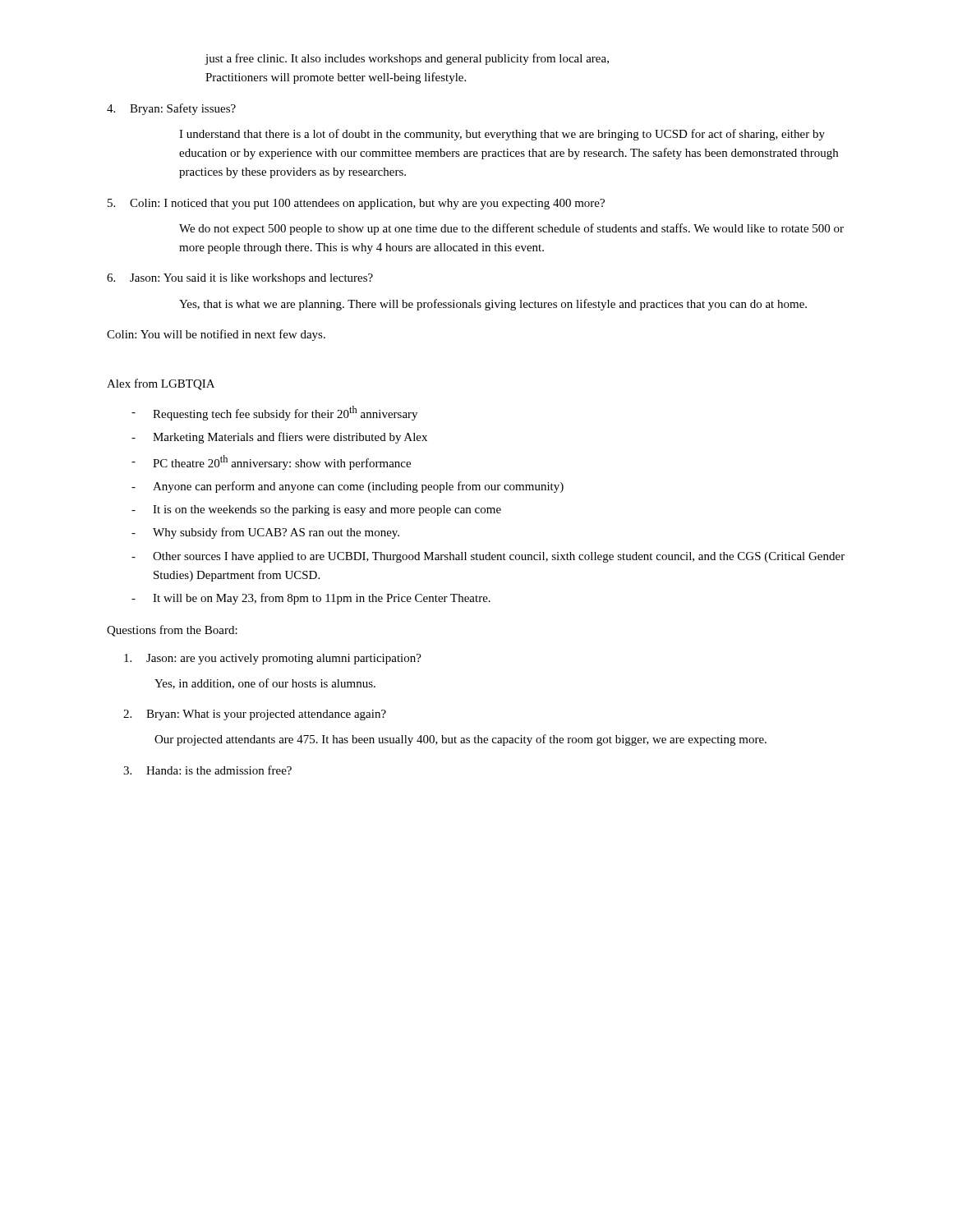Locate the text "3. Handa: is the admission free?"
The image size is (953, 1232).
pos(207,770)
